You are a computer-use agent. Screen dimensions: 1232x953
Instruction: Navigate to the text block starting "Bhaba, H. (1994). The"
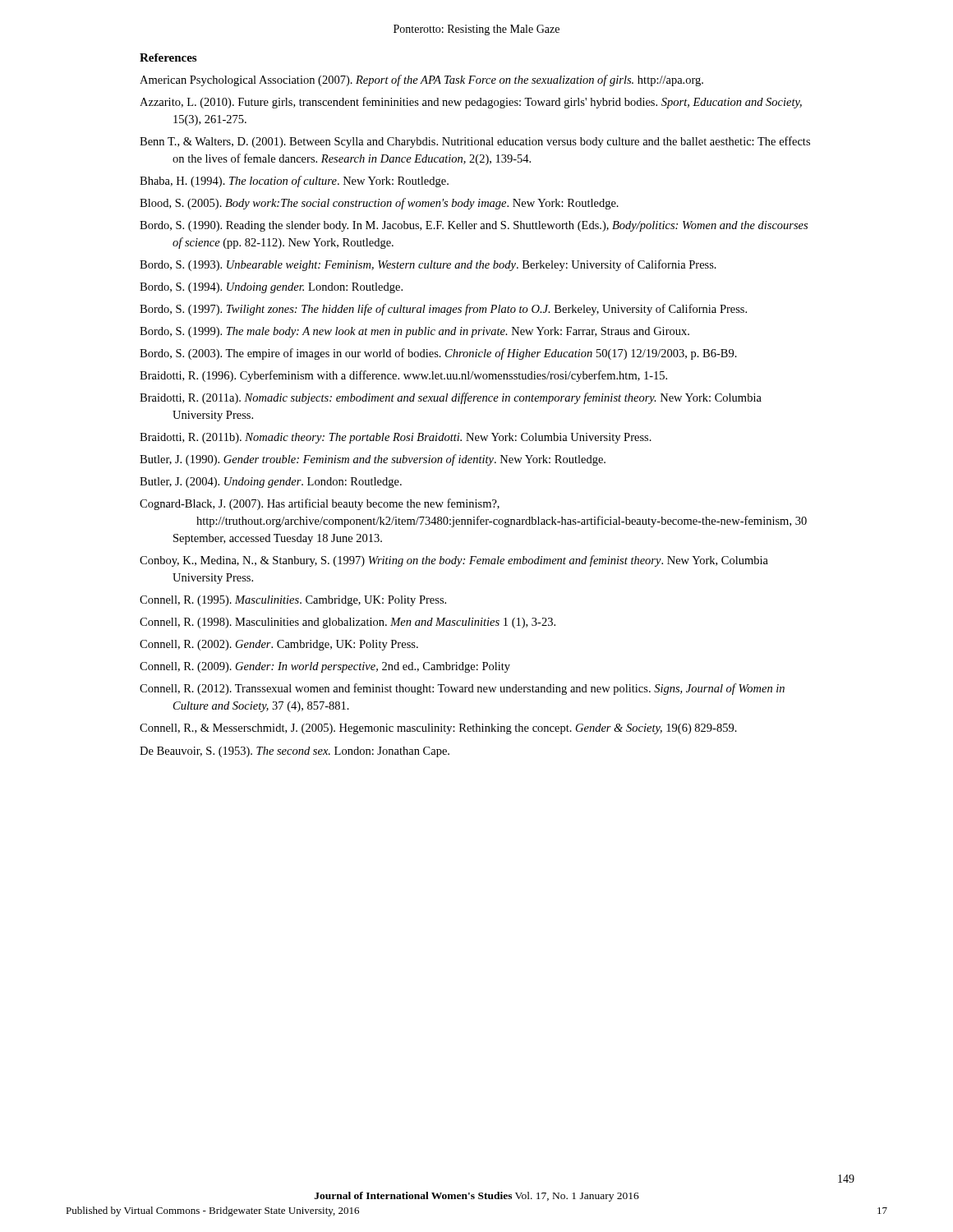click(294, 181)
